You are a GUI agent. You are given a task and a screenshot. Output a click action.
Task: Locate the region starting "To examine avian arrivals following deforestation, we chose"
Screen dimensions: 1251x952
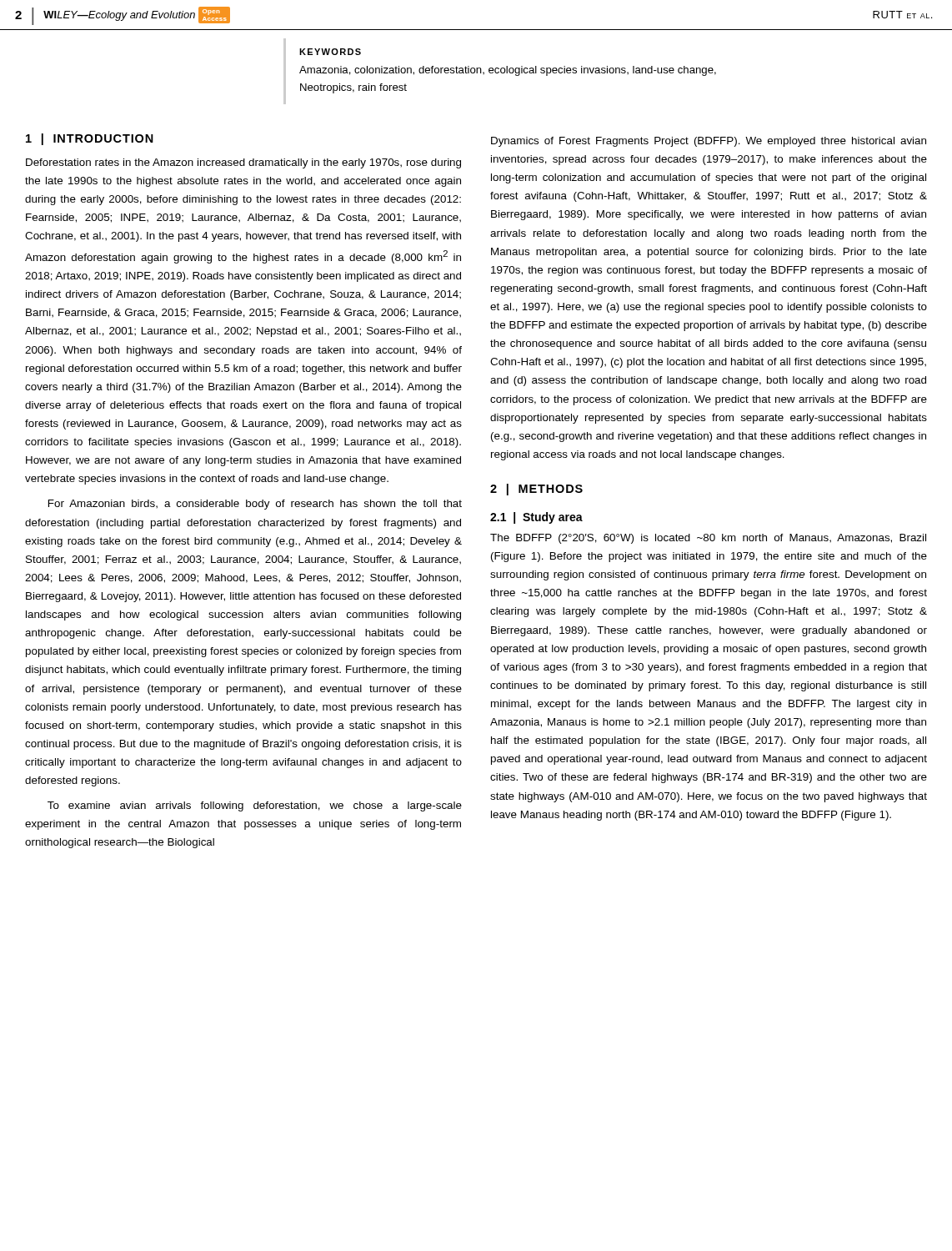(x=243, y=824)
